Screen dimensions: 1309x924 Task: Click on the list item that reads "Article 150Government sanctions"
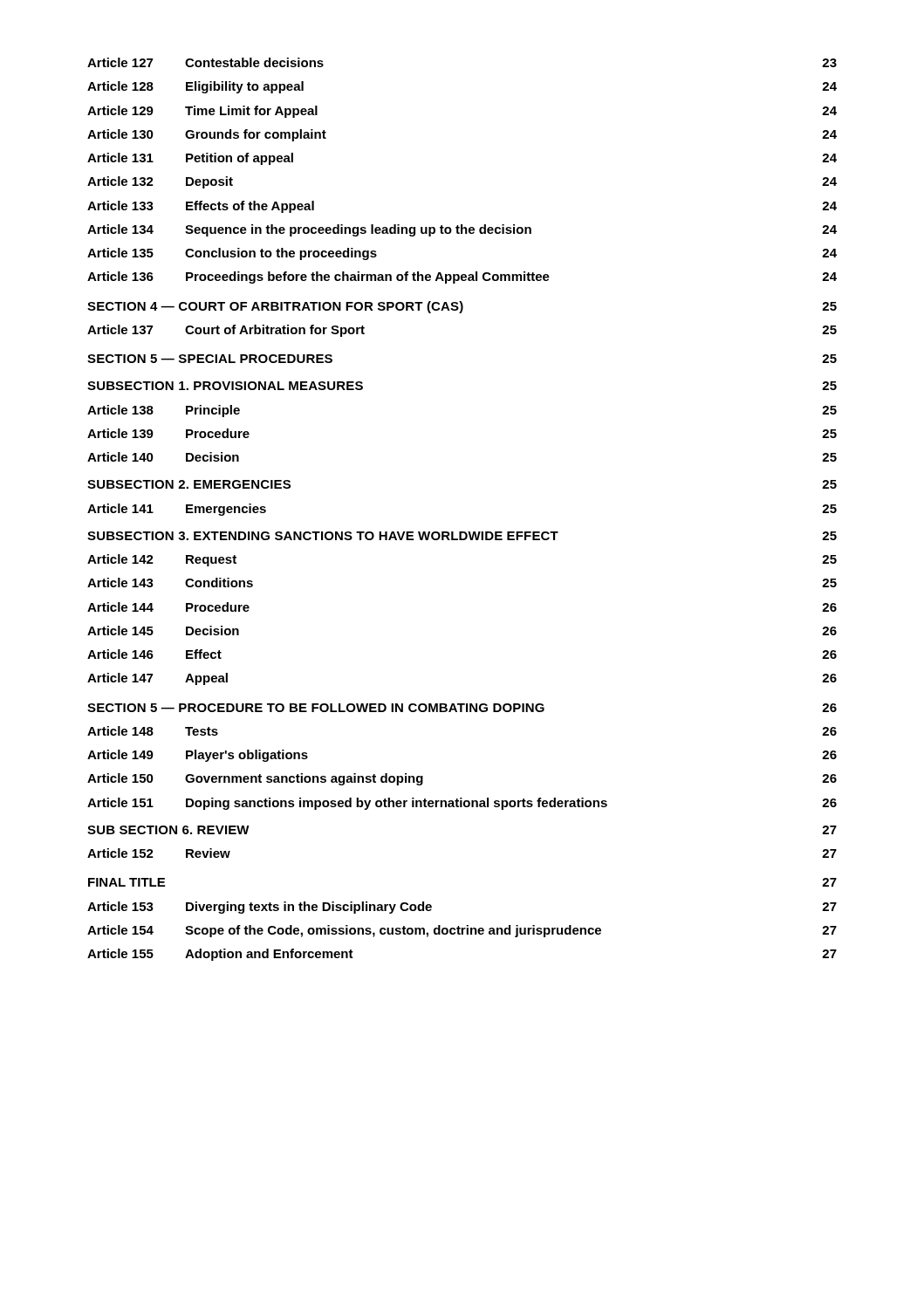(x=119, y=779)
